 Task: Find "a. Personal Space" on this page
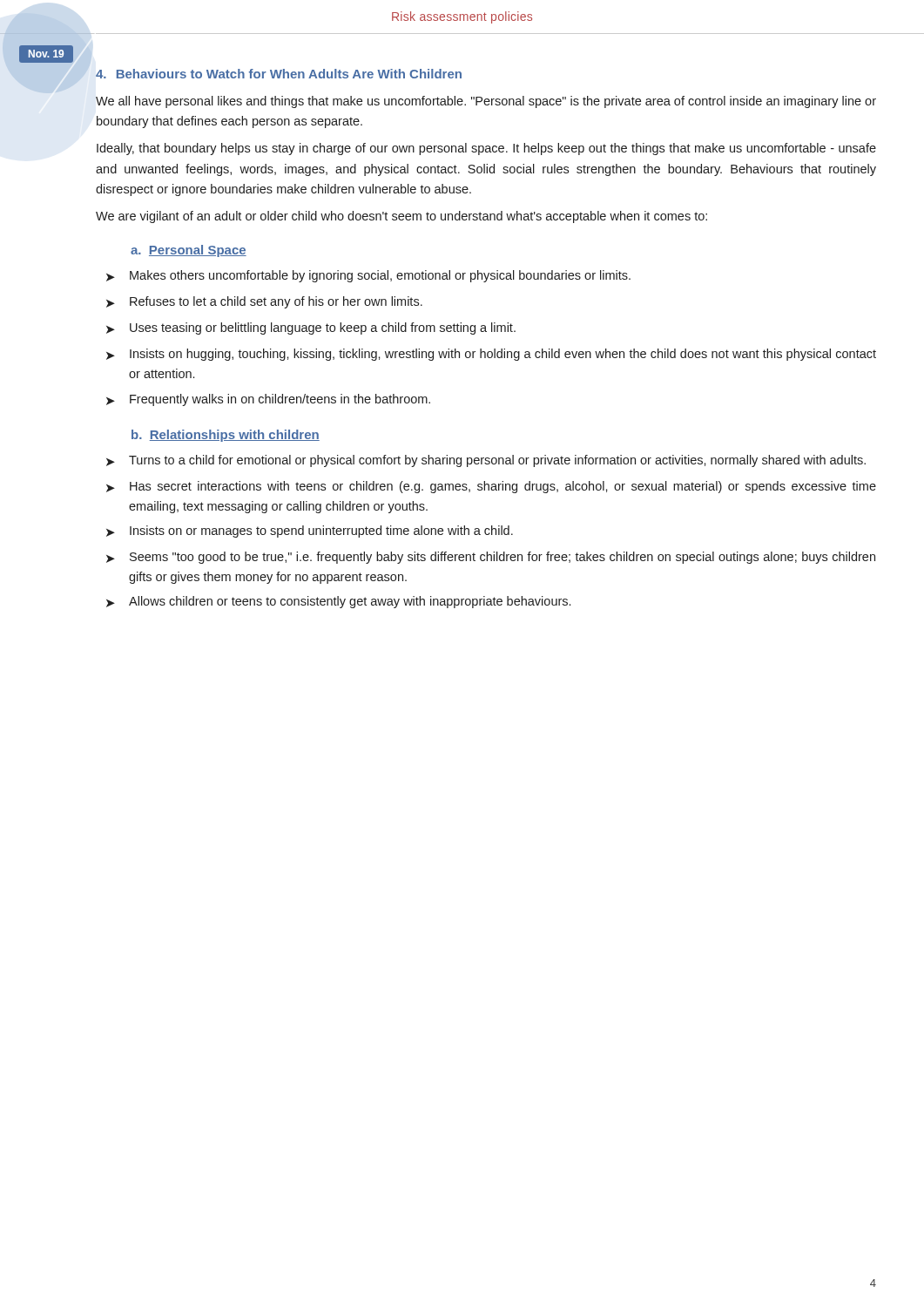click(x=188, y=250)
